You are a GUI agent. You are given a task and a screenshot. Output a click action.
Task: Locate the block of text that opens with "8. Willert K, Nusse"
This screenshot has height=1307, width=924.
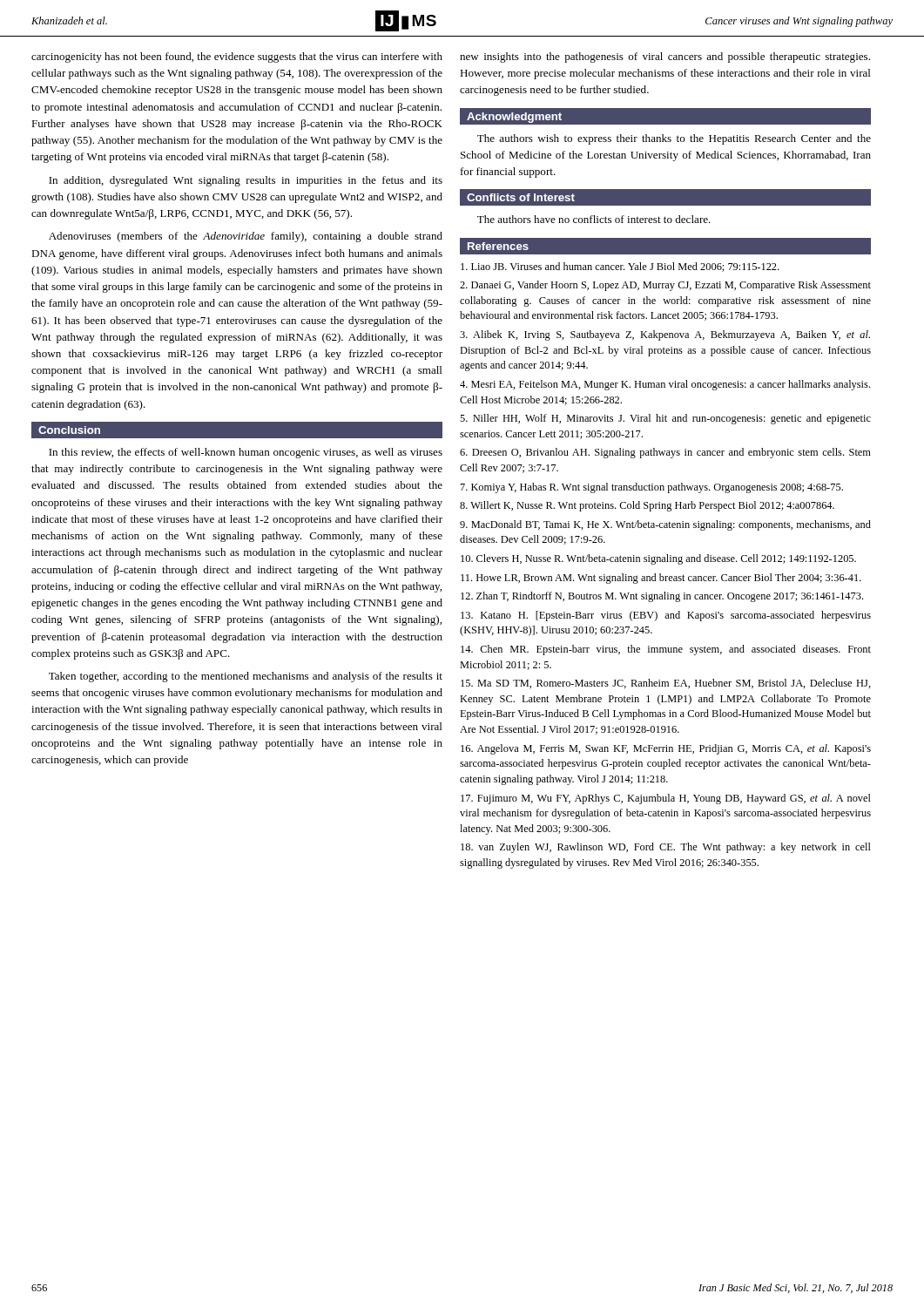pos(665,506)
